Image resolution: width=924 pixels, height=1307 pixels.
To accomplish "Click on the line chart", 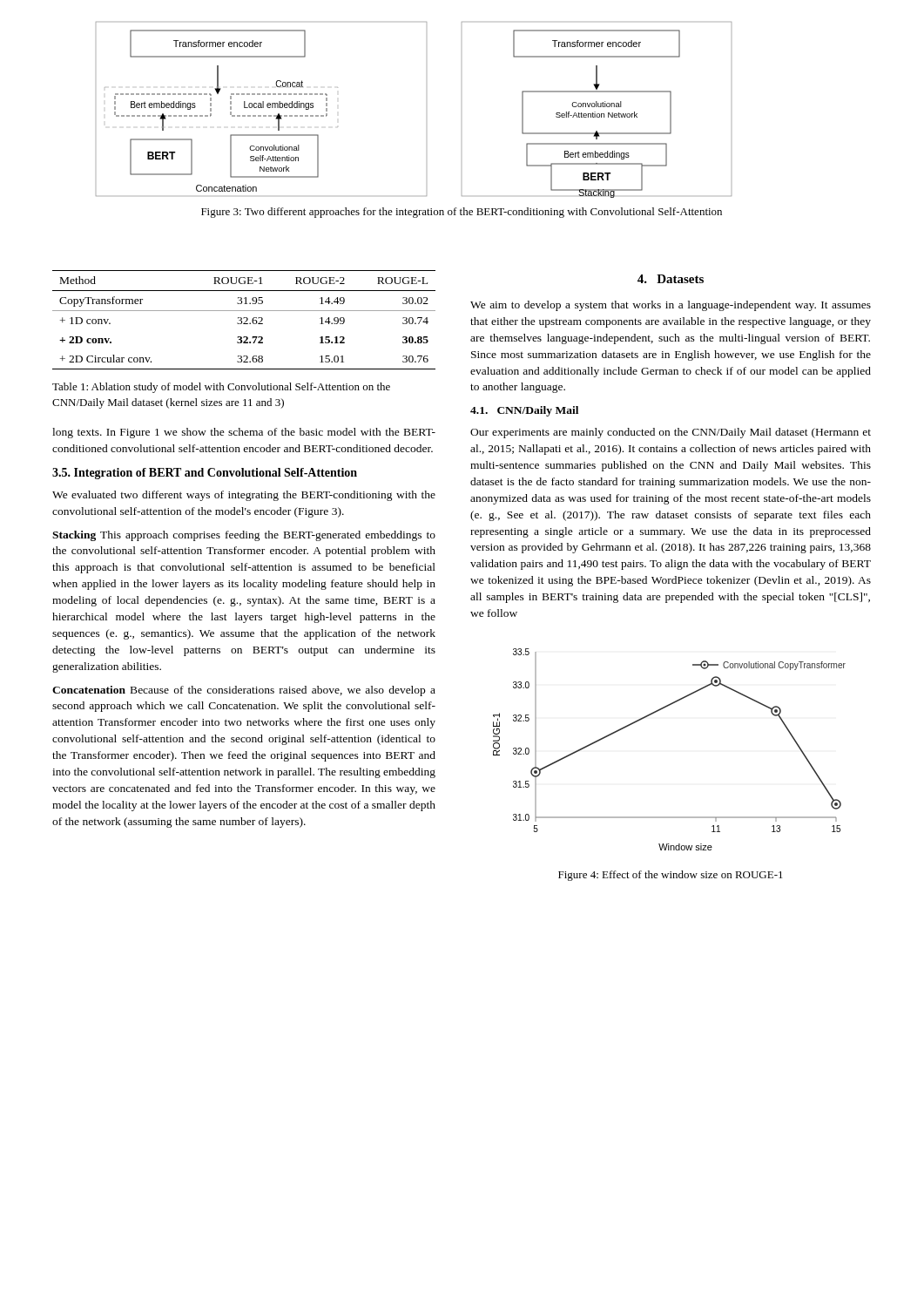I will coord(671,749).
